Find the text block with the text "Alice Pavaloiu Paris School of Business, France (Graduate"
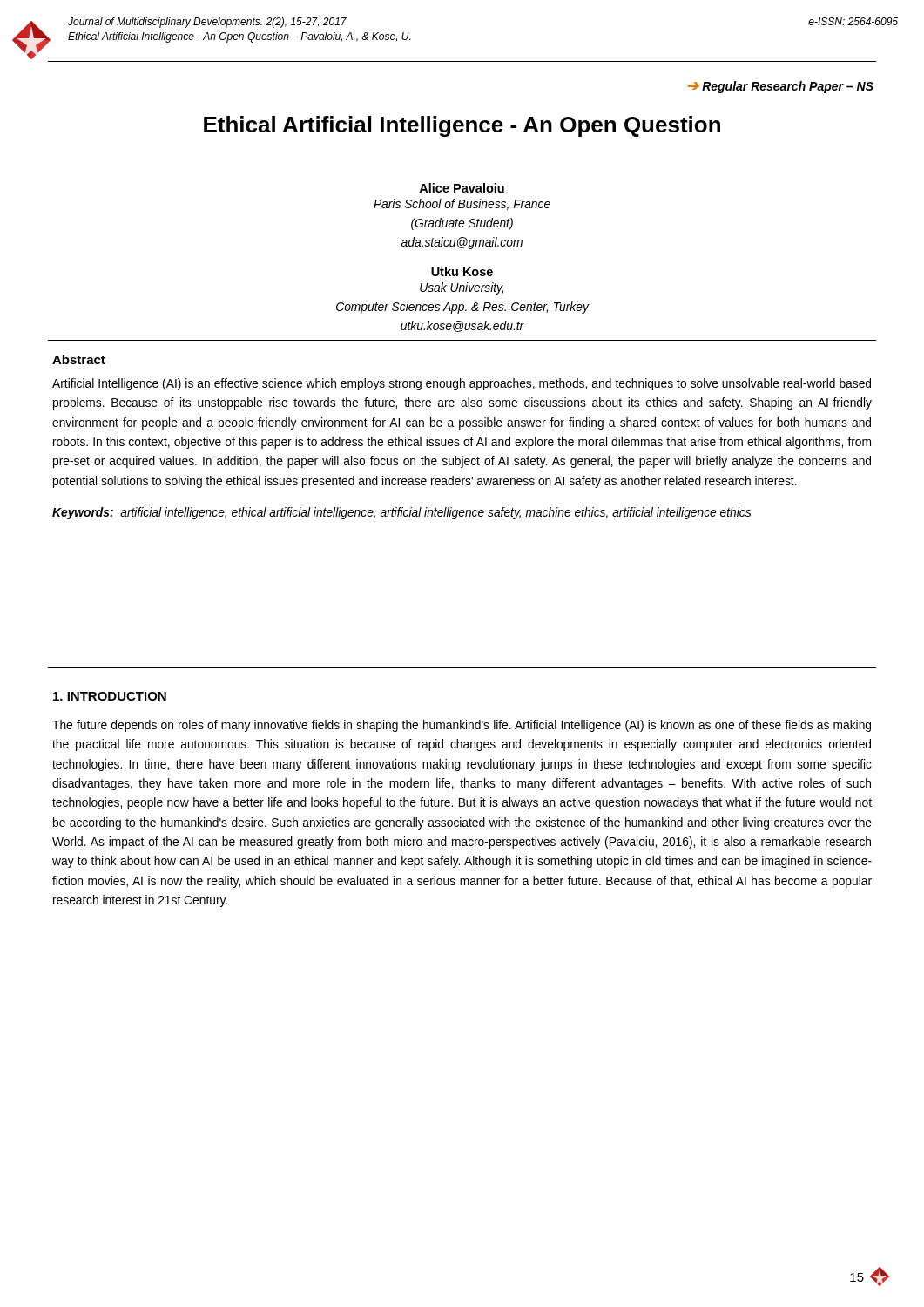The width and height of the screenshot is (924, 1307). pos(462,259)
